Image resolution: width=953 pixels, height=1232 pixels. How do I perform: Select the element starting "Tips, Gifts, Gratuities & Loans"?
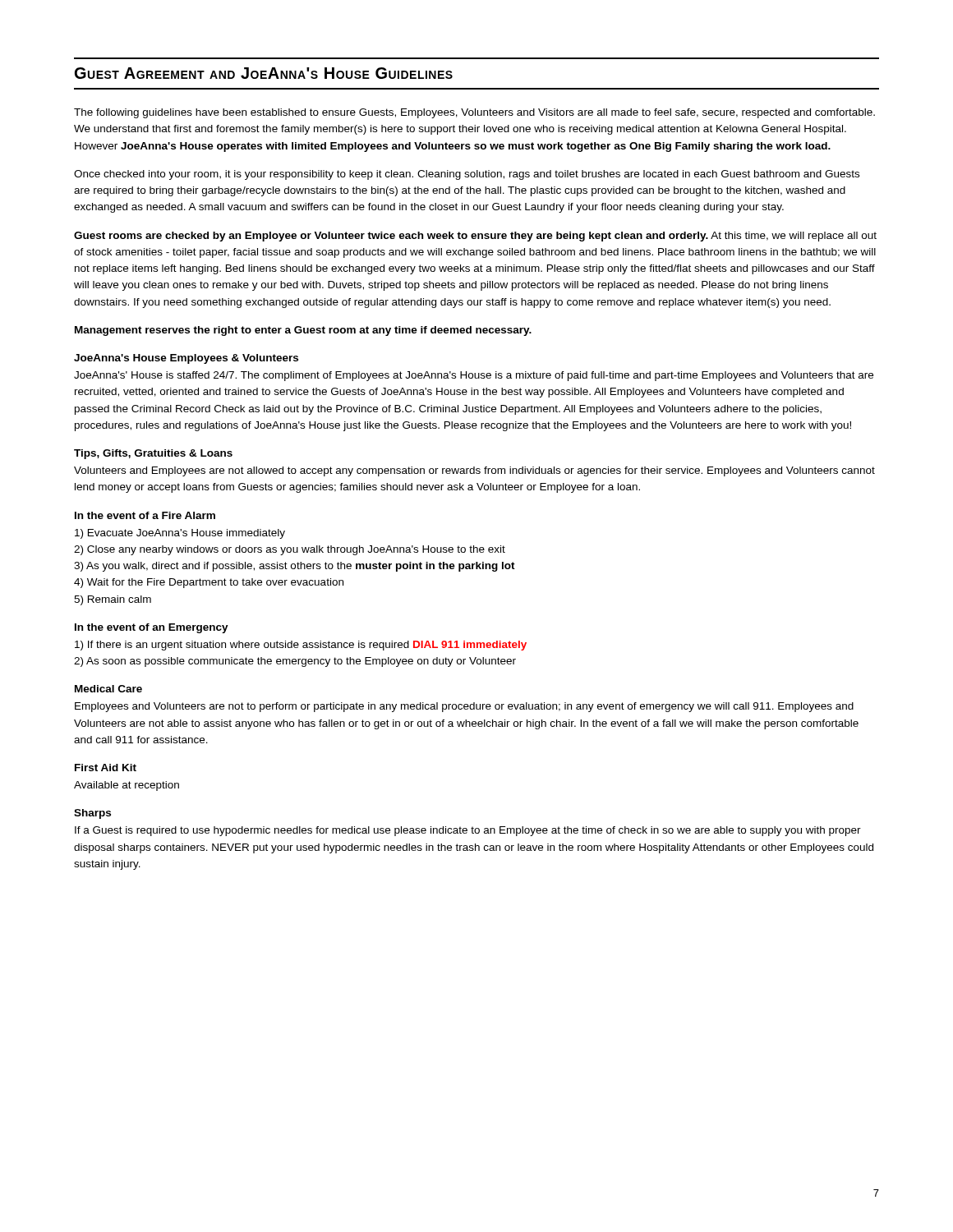153,453
